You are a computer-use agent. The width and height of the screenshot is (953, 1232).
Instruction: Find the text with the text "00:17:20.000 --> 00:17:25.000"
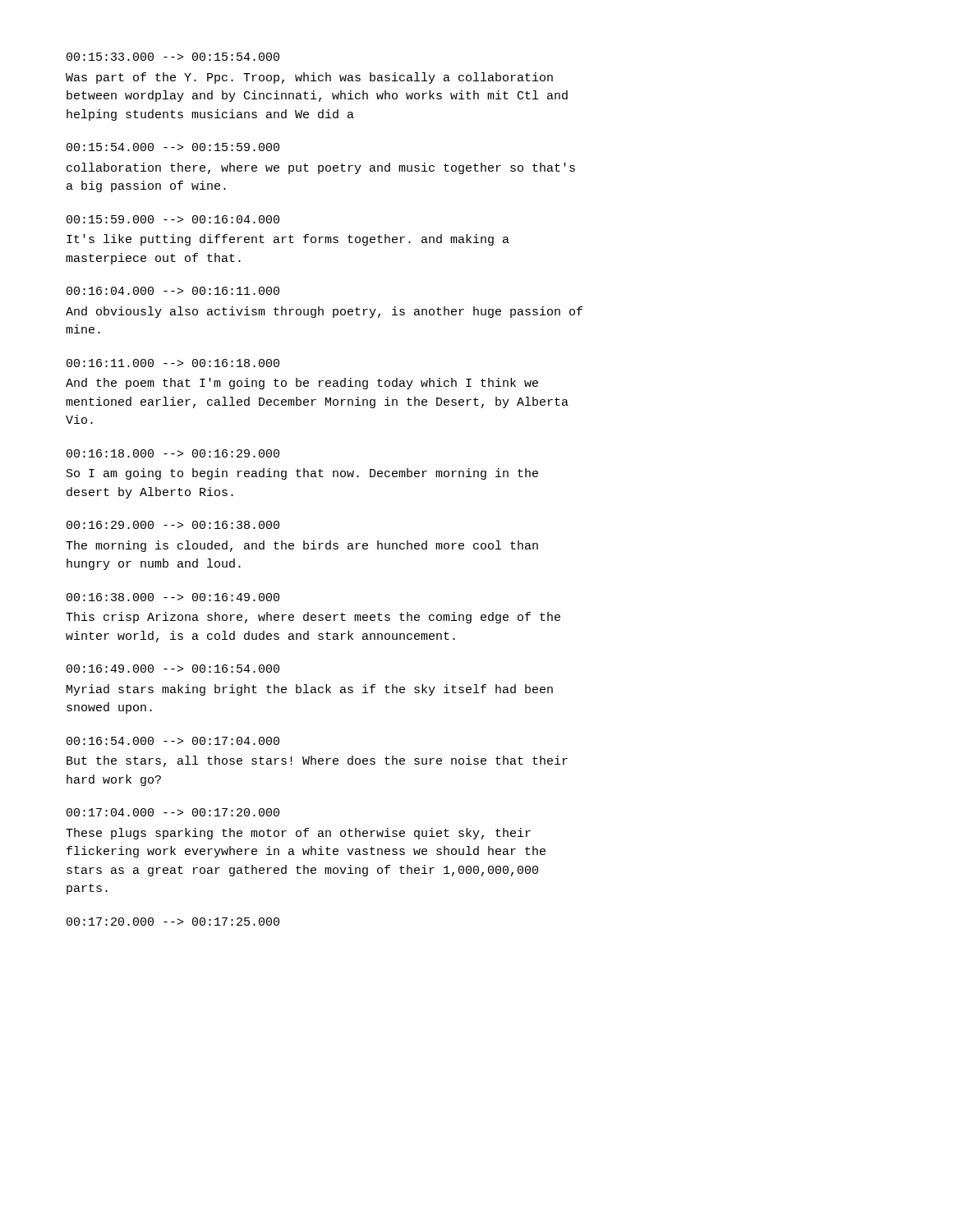click(x=173, y=922)
